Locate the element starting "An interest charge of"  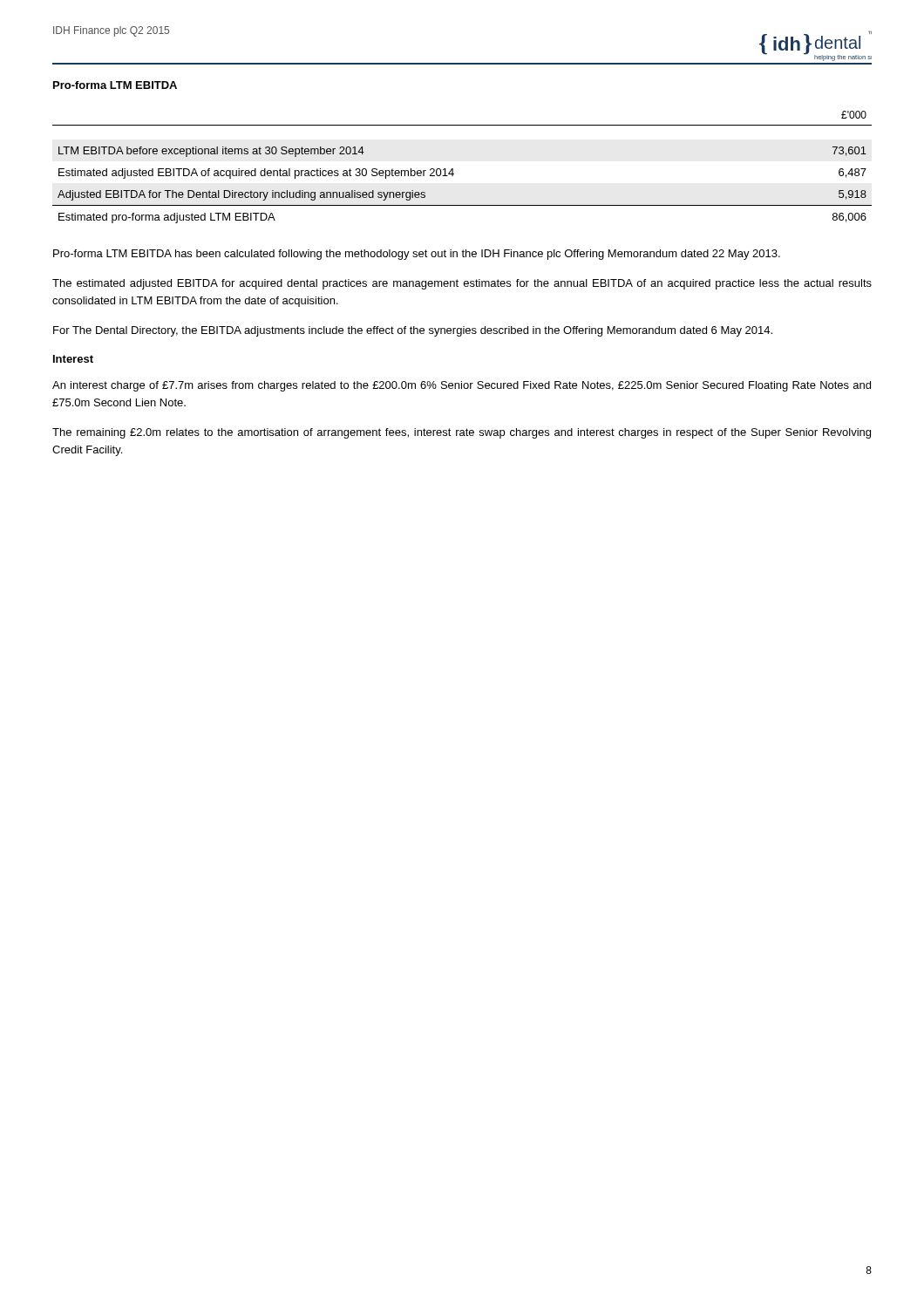coord(462,393)
